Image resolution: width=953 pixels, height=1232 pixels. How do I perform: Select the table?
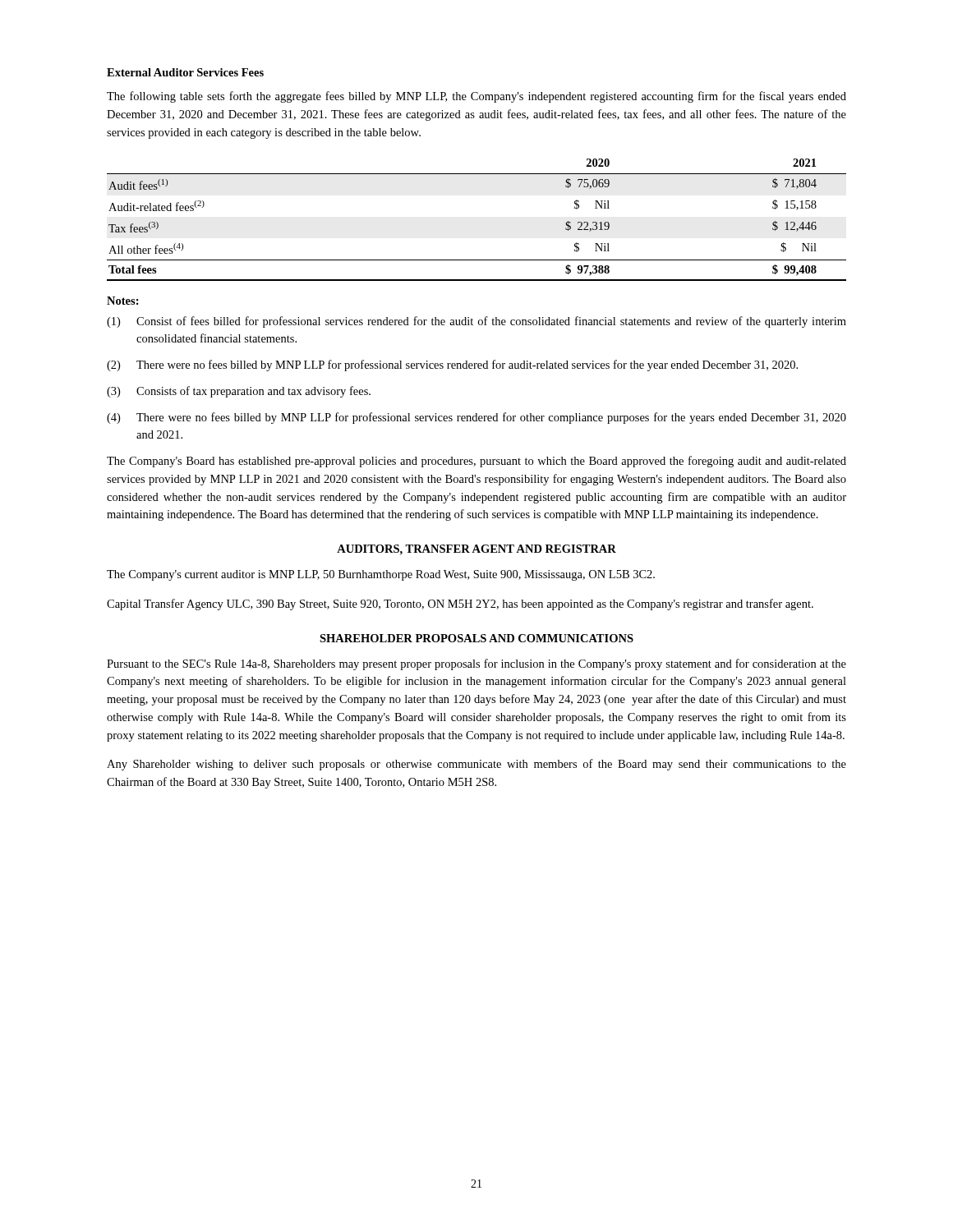pos(476,217)
